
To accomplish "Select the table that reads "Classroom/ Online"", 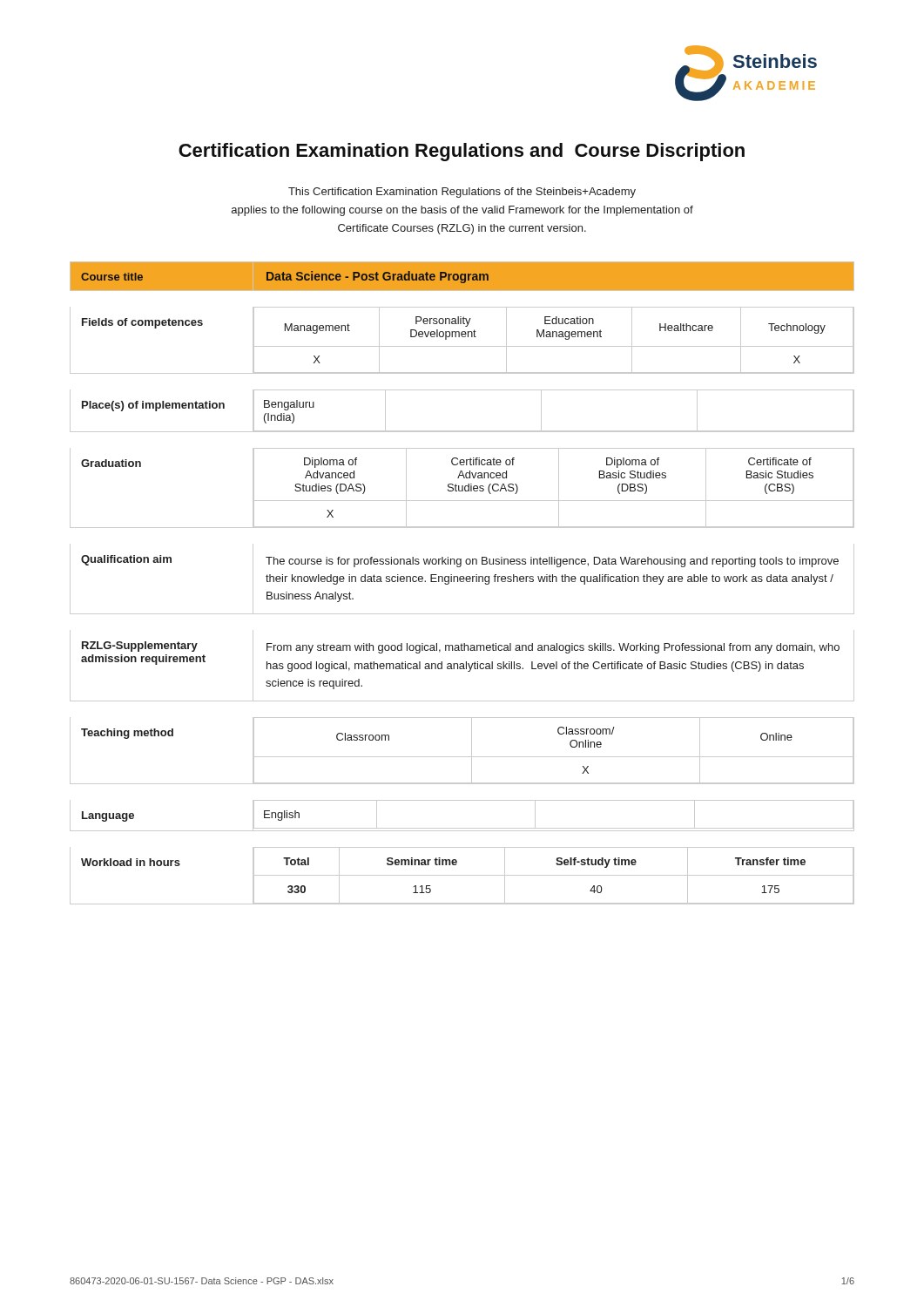I will tap(462, 751).
